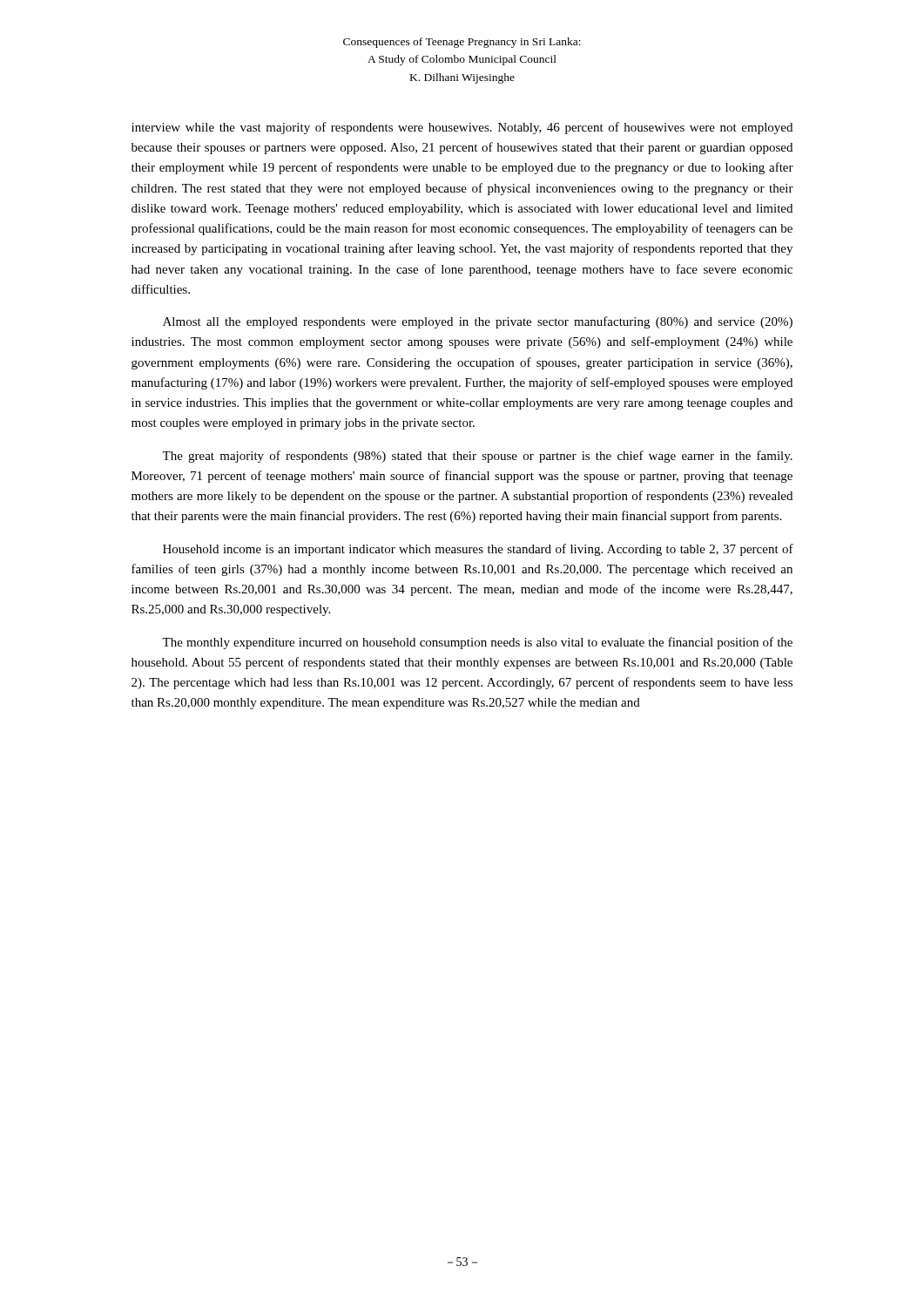Find the block on this page that starts "Almost all the employed respondents were employed in"

coord(462,373)
